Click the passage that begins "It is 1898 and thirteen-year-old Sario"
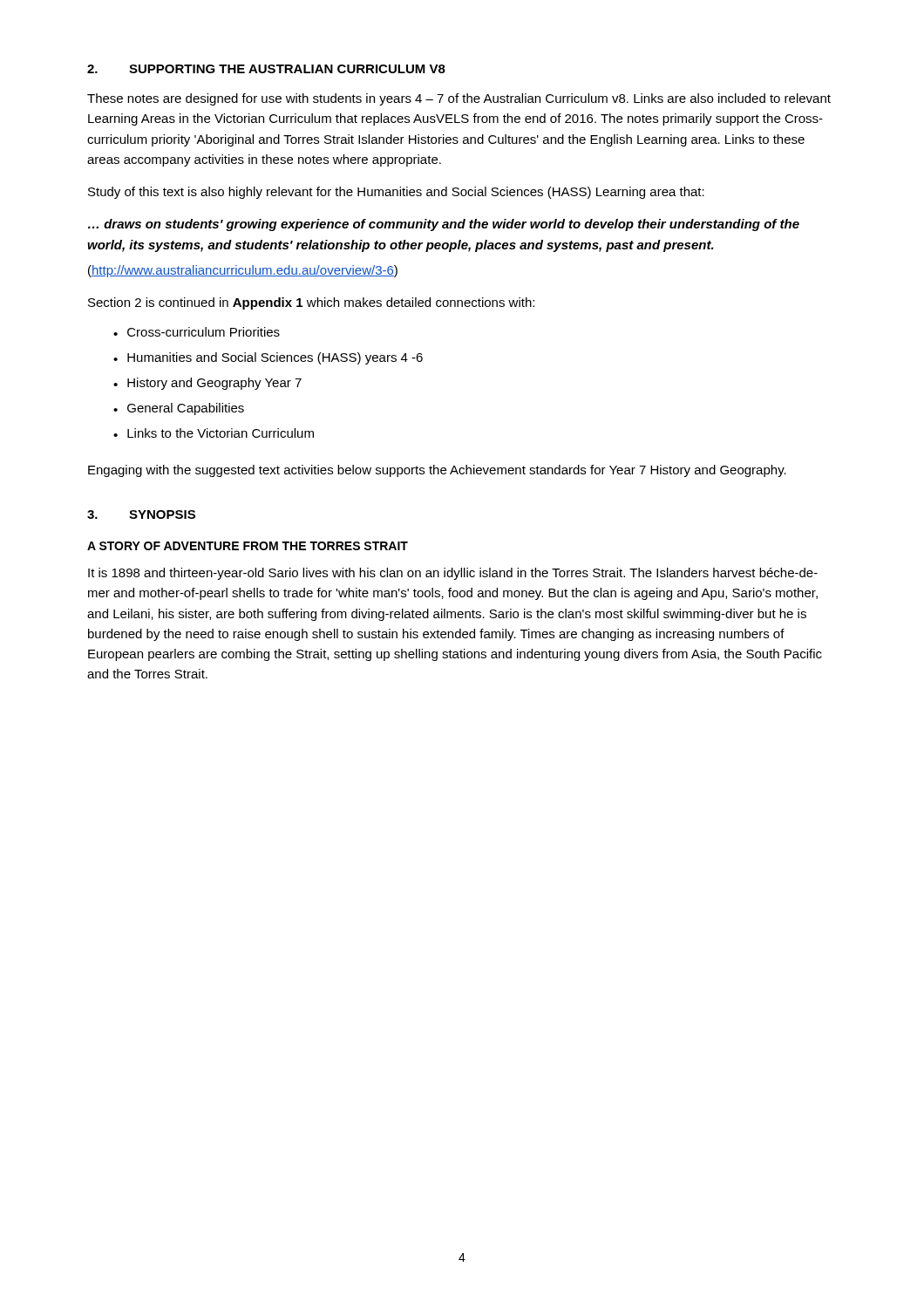The width and height of the screenshot is (924, 1308). (x=462, y=623)
